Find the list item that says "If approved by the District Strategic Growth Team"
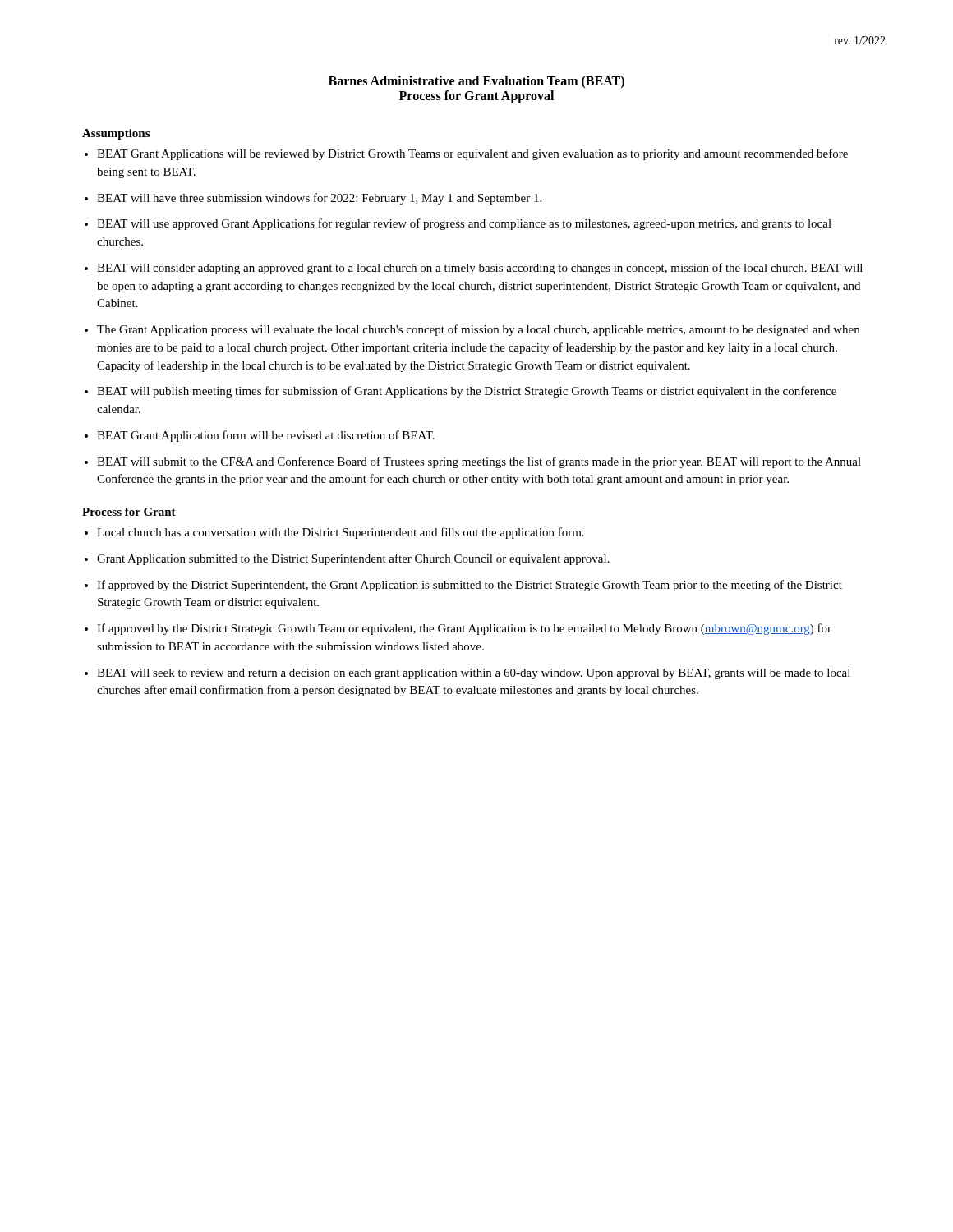The width and height of the screenshot is (953, 1232). [484, 638]
